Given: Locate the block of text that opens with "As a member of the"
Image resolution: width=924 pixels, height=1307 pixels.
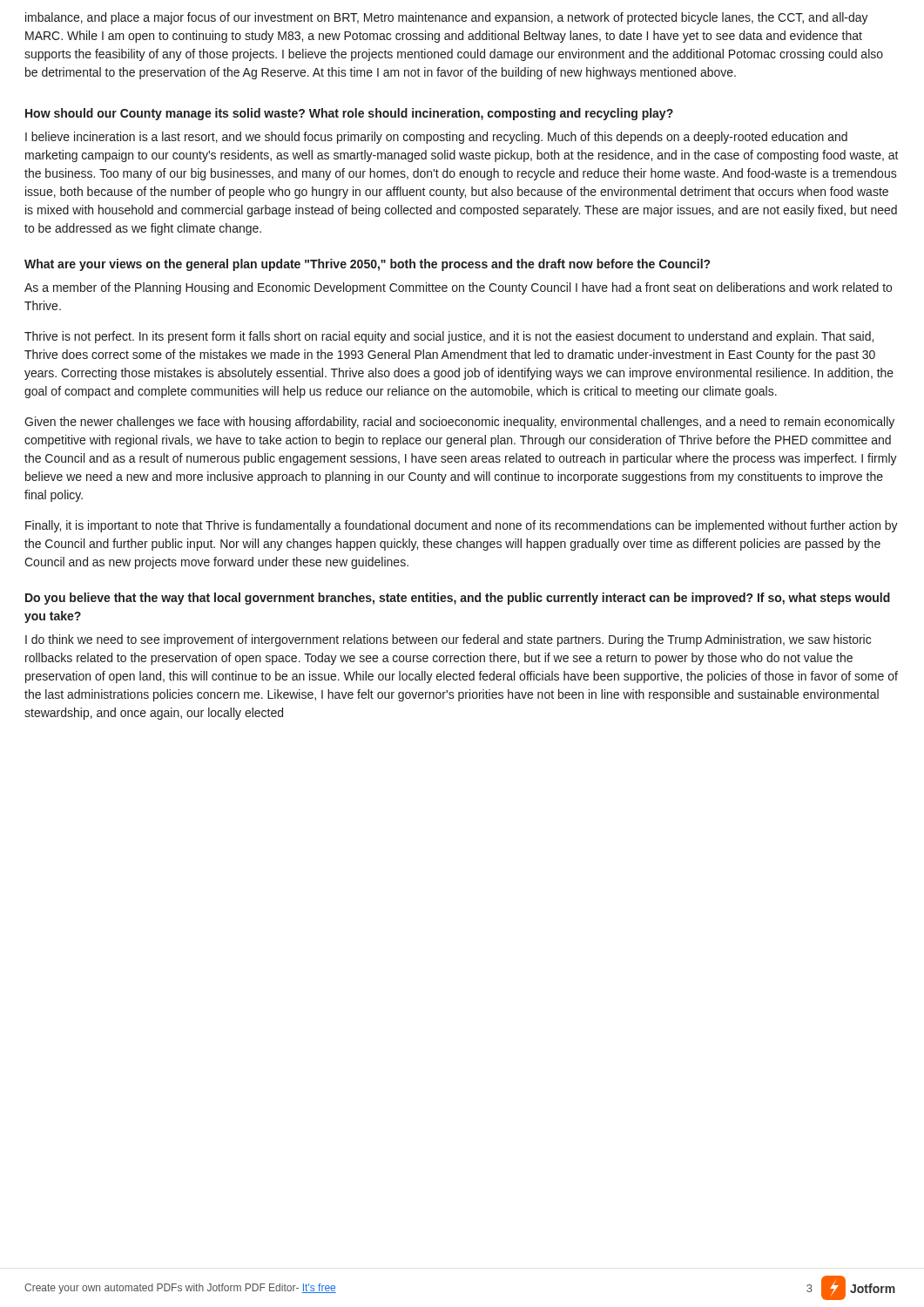Looking at the screenshot, I should point(462,297).
